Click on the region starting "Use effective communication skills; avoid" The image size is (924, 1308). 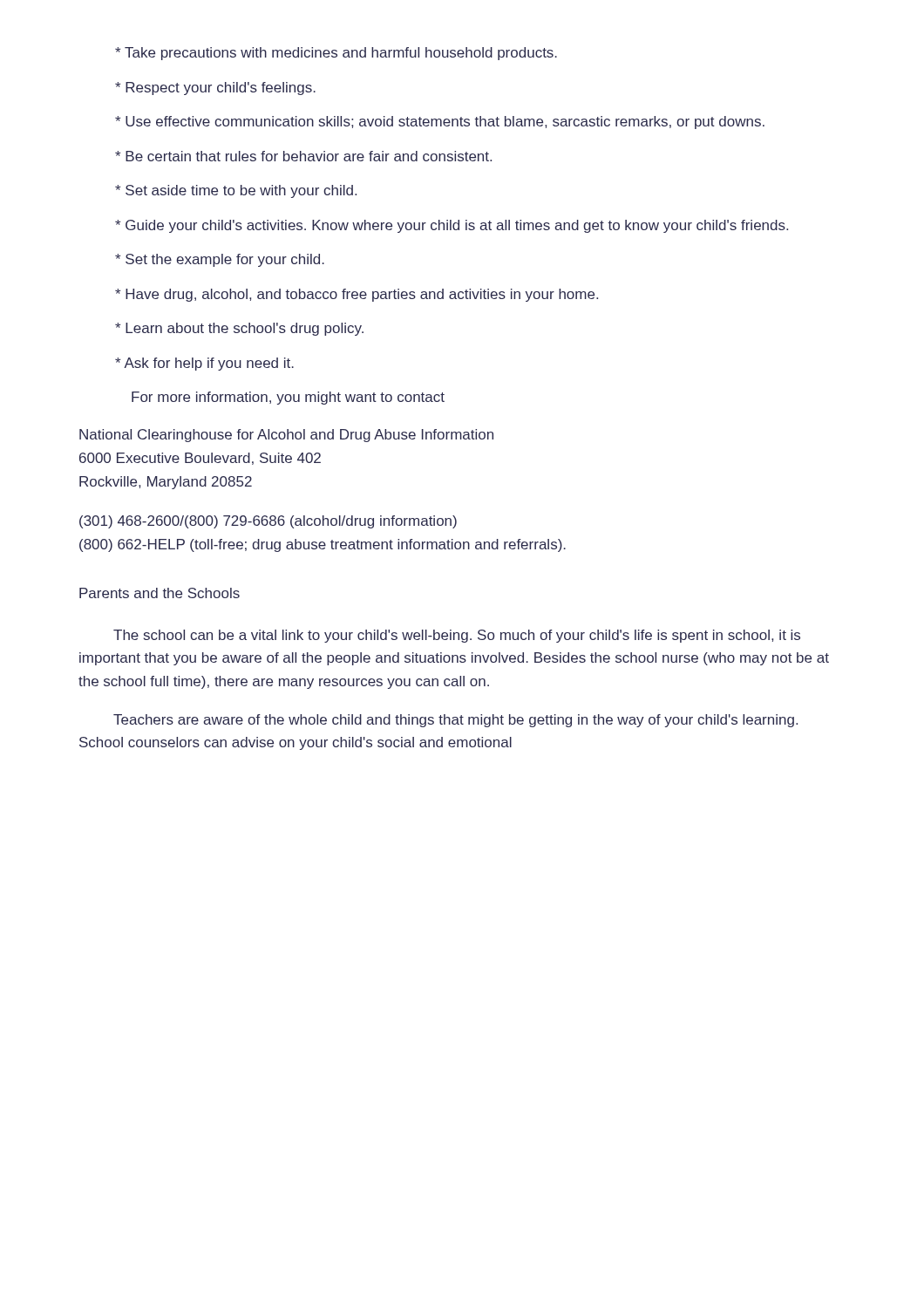click(x=440, y=122)
